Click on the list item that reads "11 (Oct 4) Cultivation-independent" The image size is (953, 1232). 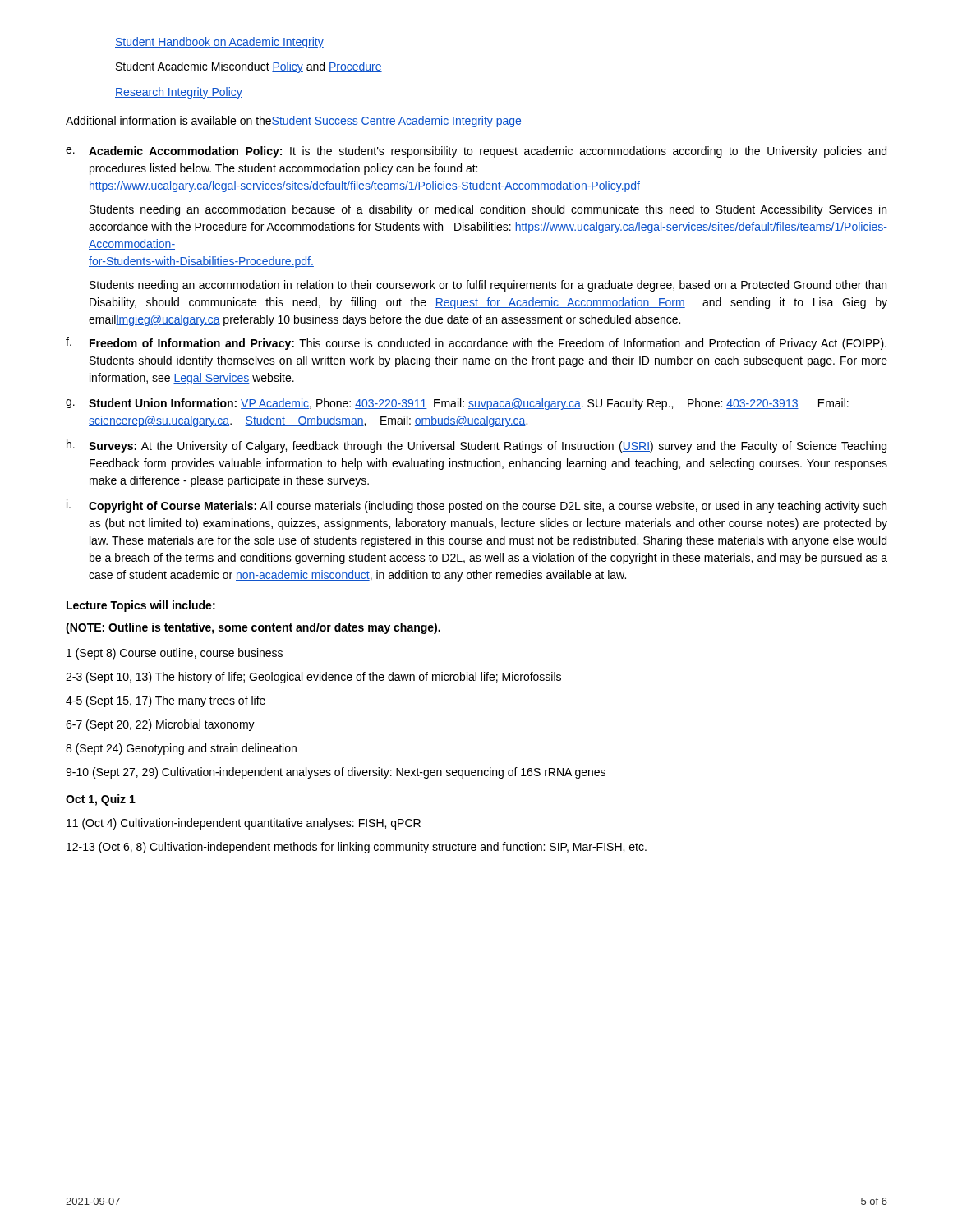pos(243,823)
